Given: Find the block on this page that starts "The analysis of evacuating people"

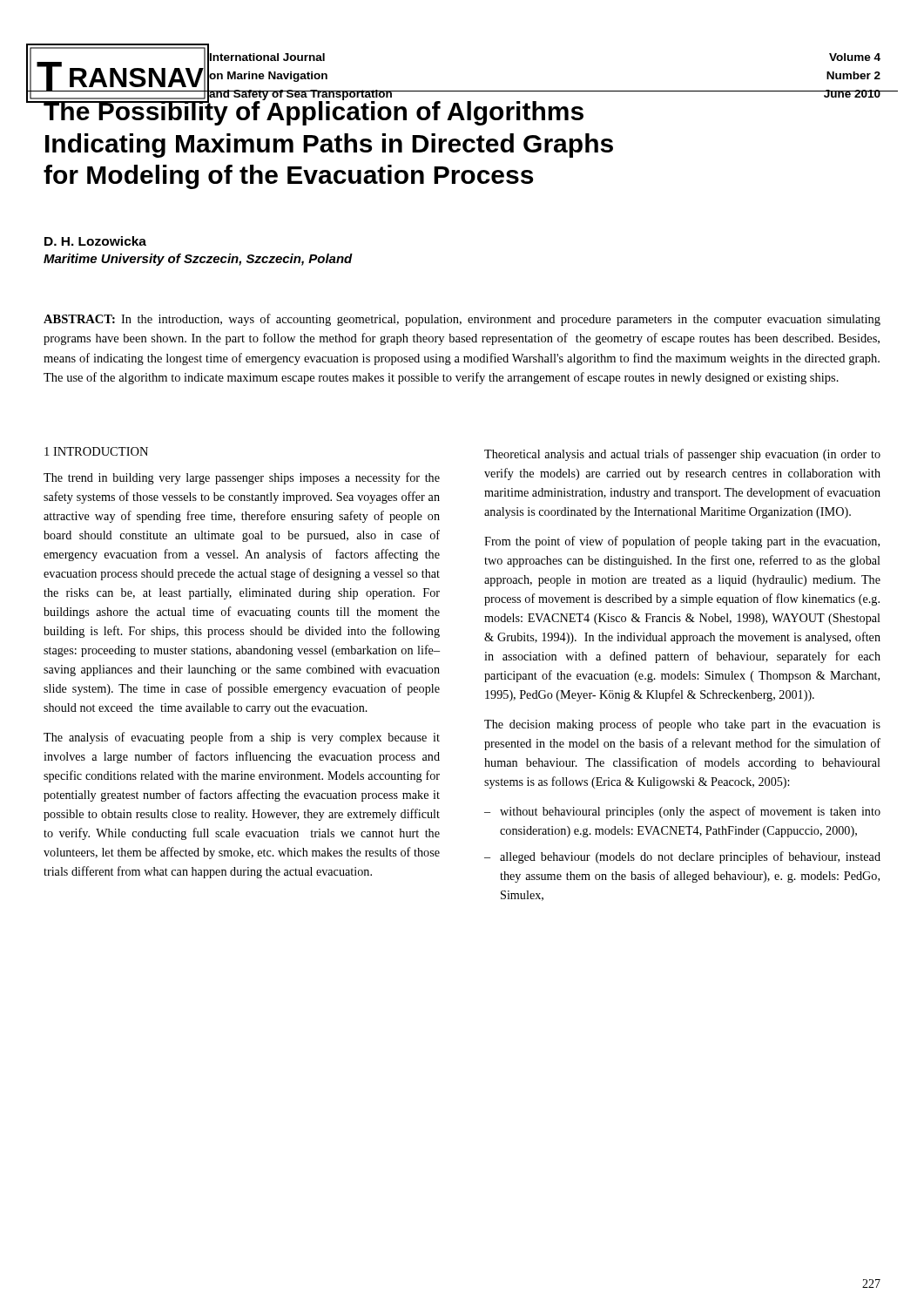Looking at the screenshot, I should tap(242, 804).
